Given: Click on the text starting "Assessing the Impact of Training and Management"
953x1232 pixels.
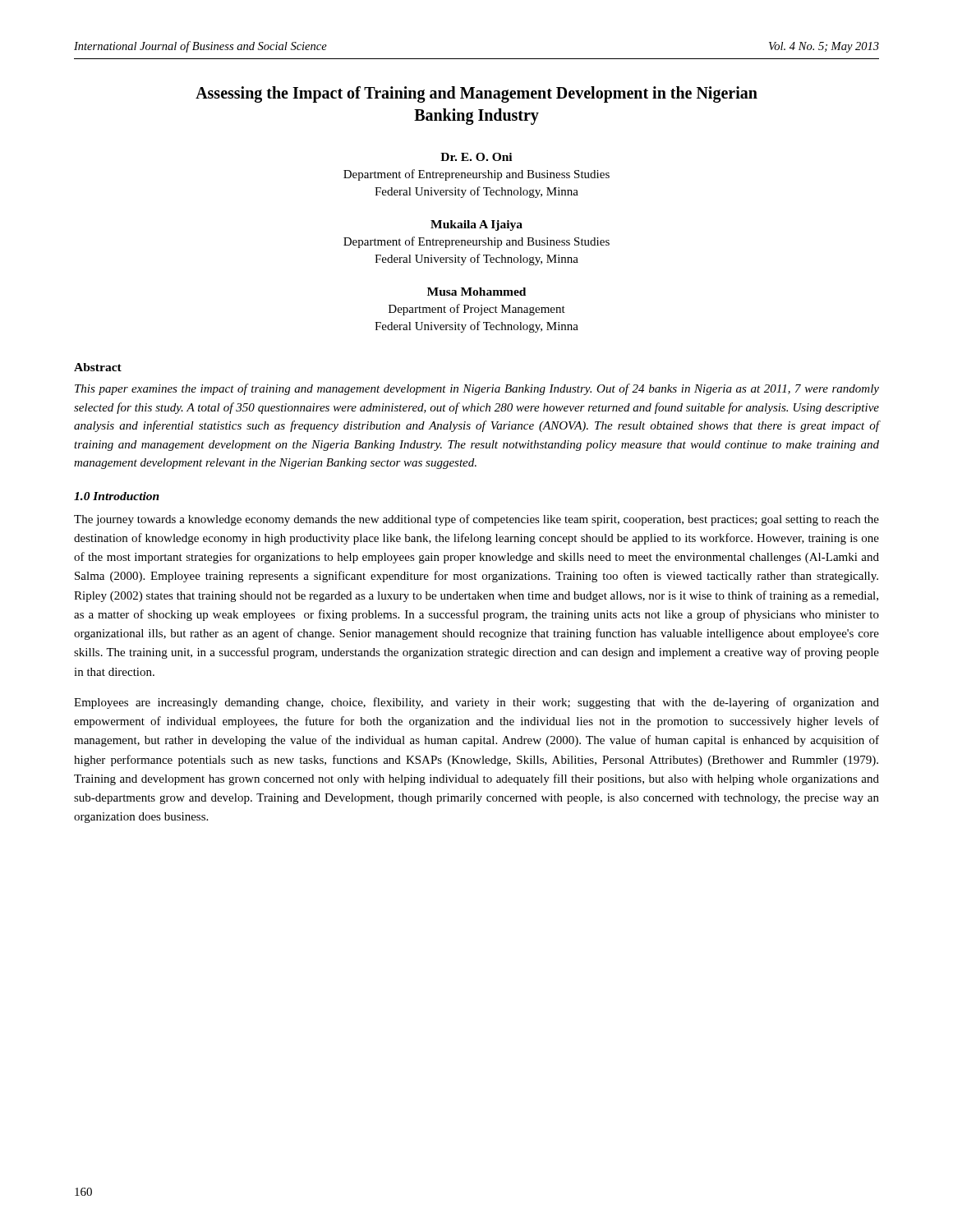Looking at the screenshot, I should click(x=476, y=104).
